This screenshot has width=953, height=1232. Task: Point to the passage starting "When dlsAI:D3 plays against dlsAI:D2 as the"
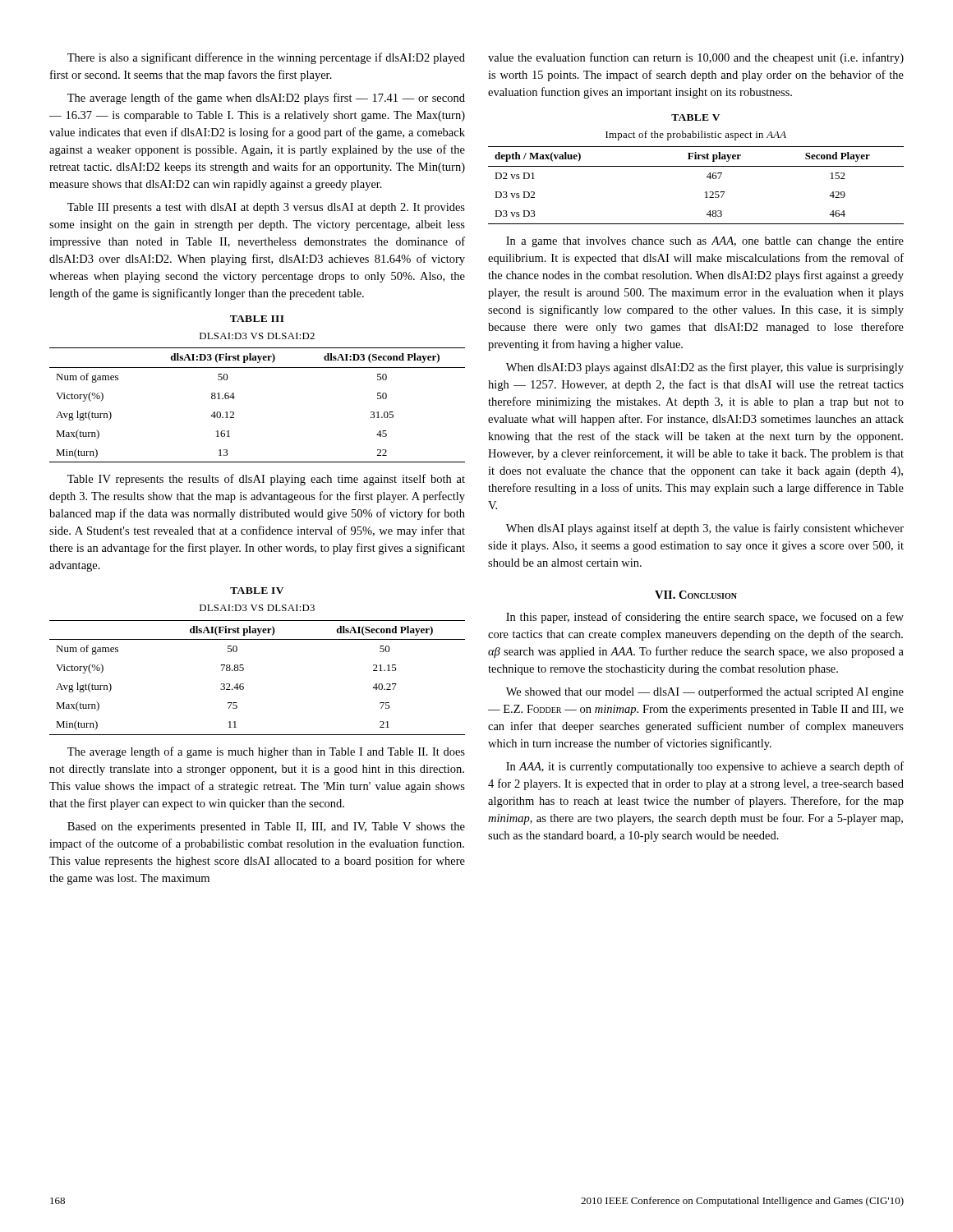pos(696,436)
